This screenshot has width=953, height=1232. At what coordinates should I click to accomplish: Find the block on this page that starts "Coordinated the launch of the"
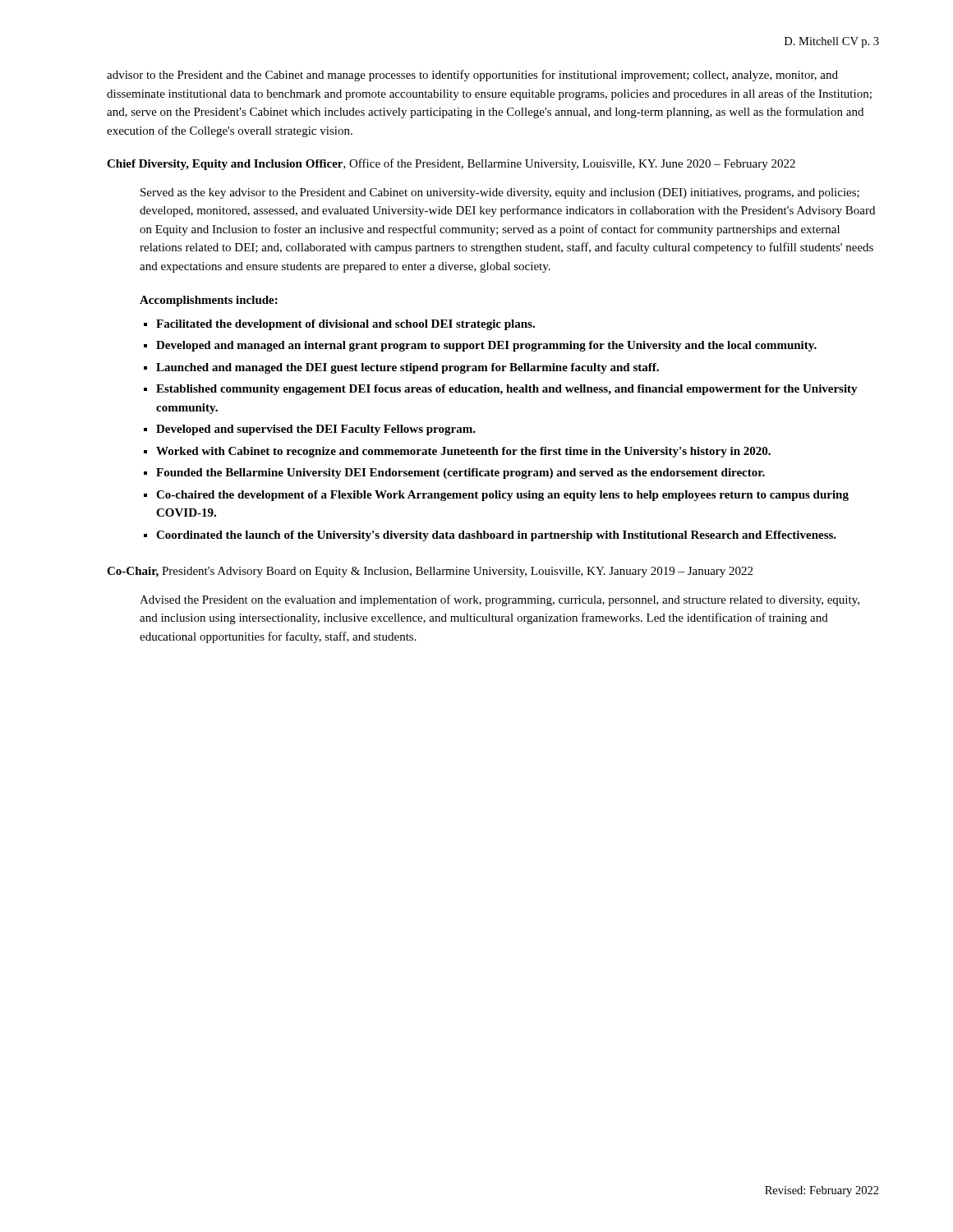click(x=496, y=535)
